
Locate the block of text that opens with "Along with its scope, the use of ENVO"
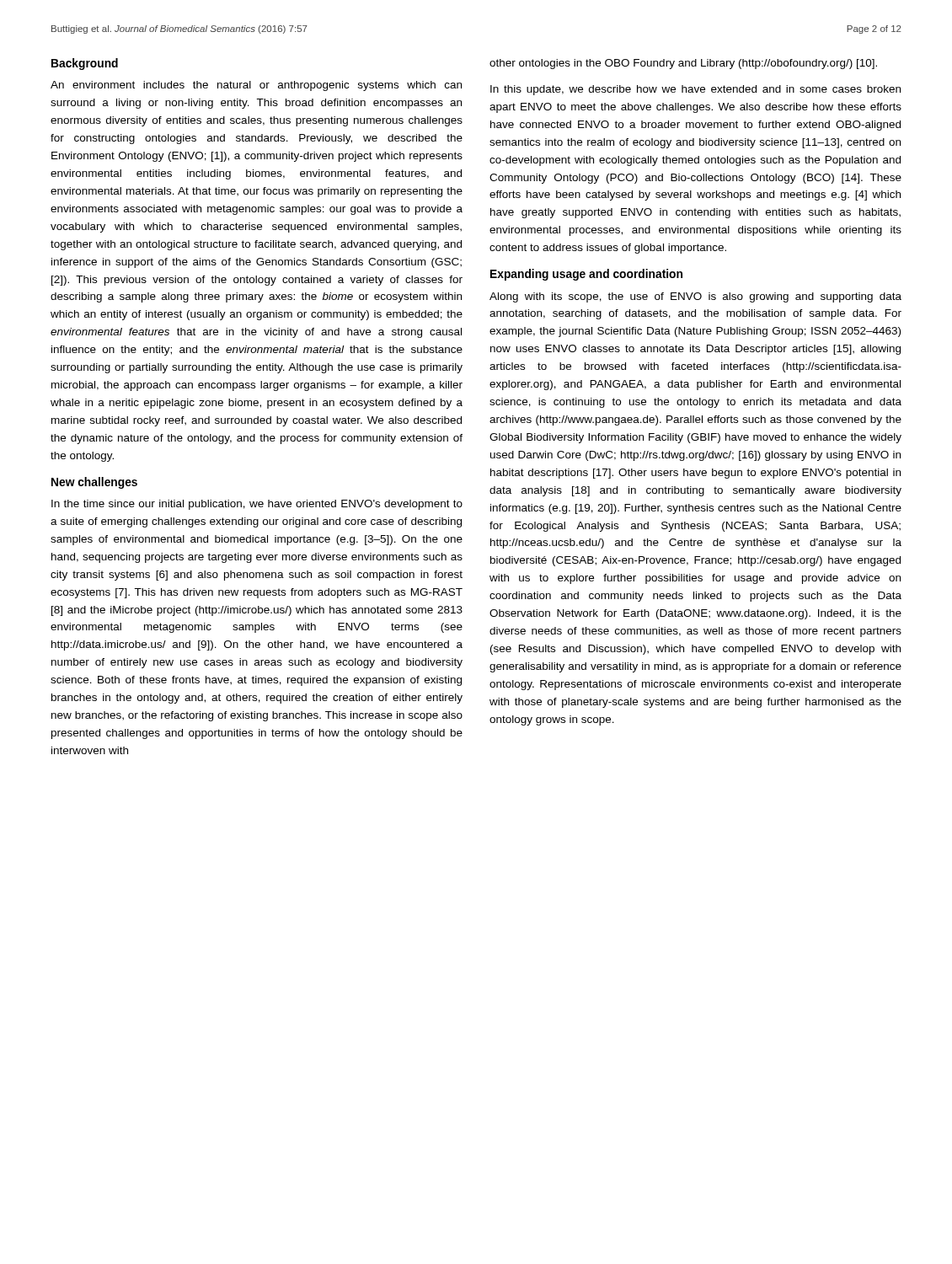[695, 508]
